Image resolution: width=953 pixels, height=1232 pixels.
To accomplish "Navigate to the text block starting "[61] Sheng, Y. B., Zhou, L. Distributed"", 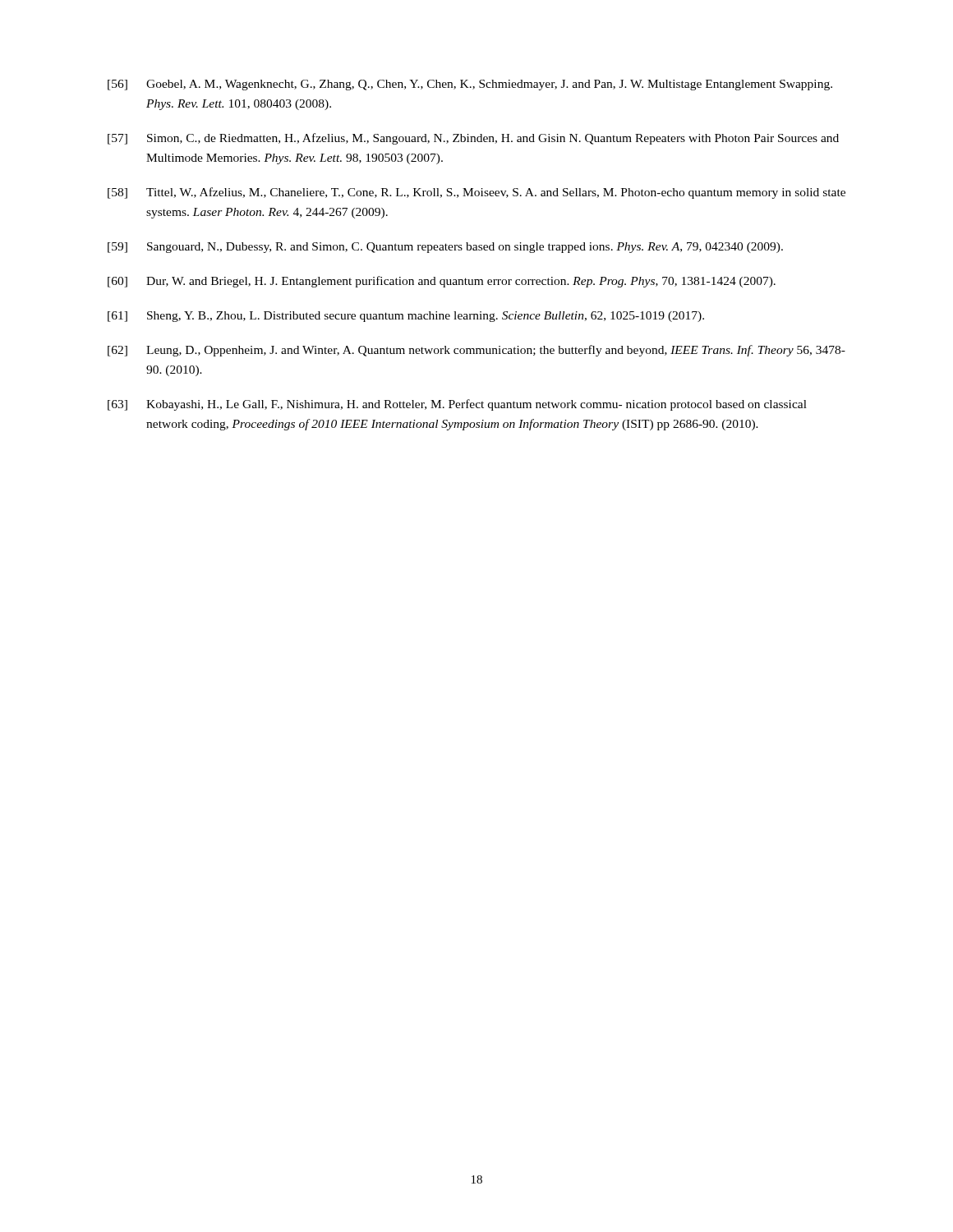I will point(476,316).
